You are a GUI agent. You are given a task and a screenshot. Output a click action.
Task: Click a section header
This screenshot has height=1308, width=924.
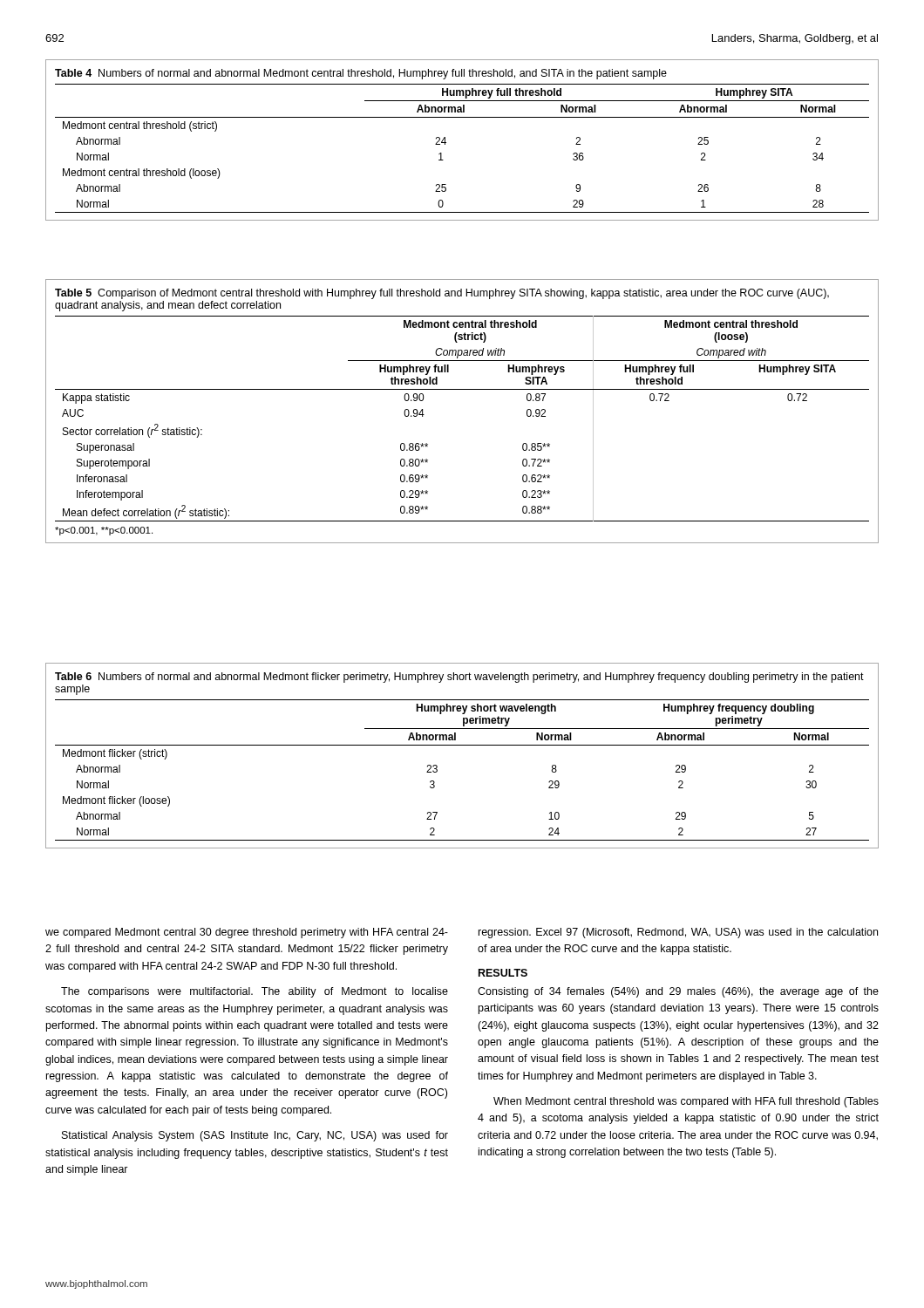pyautogui.click(x=503, y=973)
